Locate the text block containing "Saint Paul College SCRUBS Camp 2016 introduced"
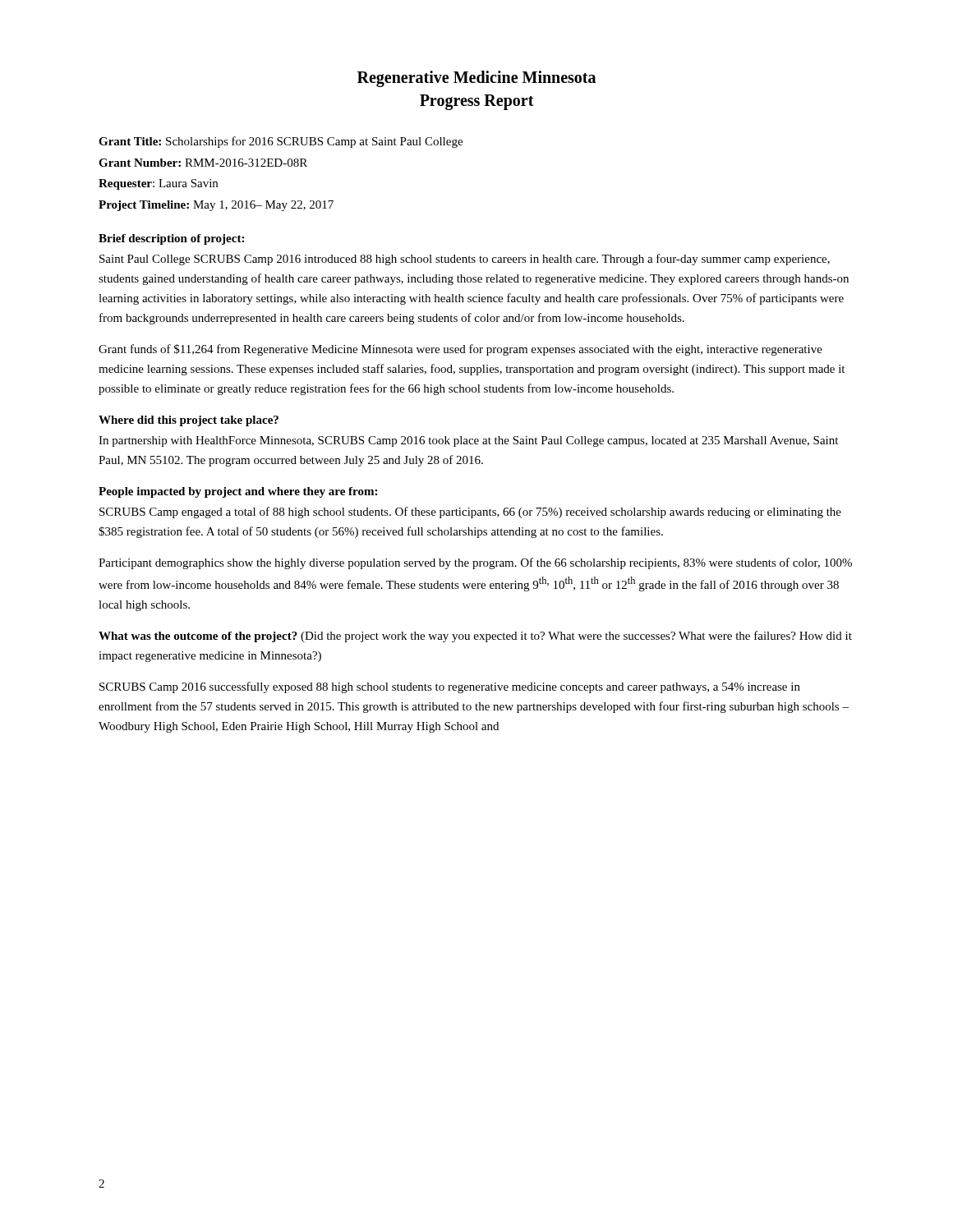This screenshot has height=1232, width=953. 474,288
